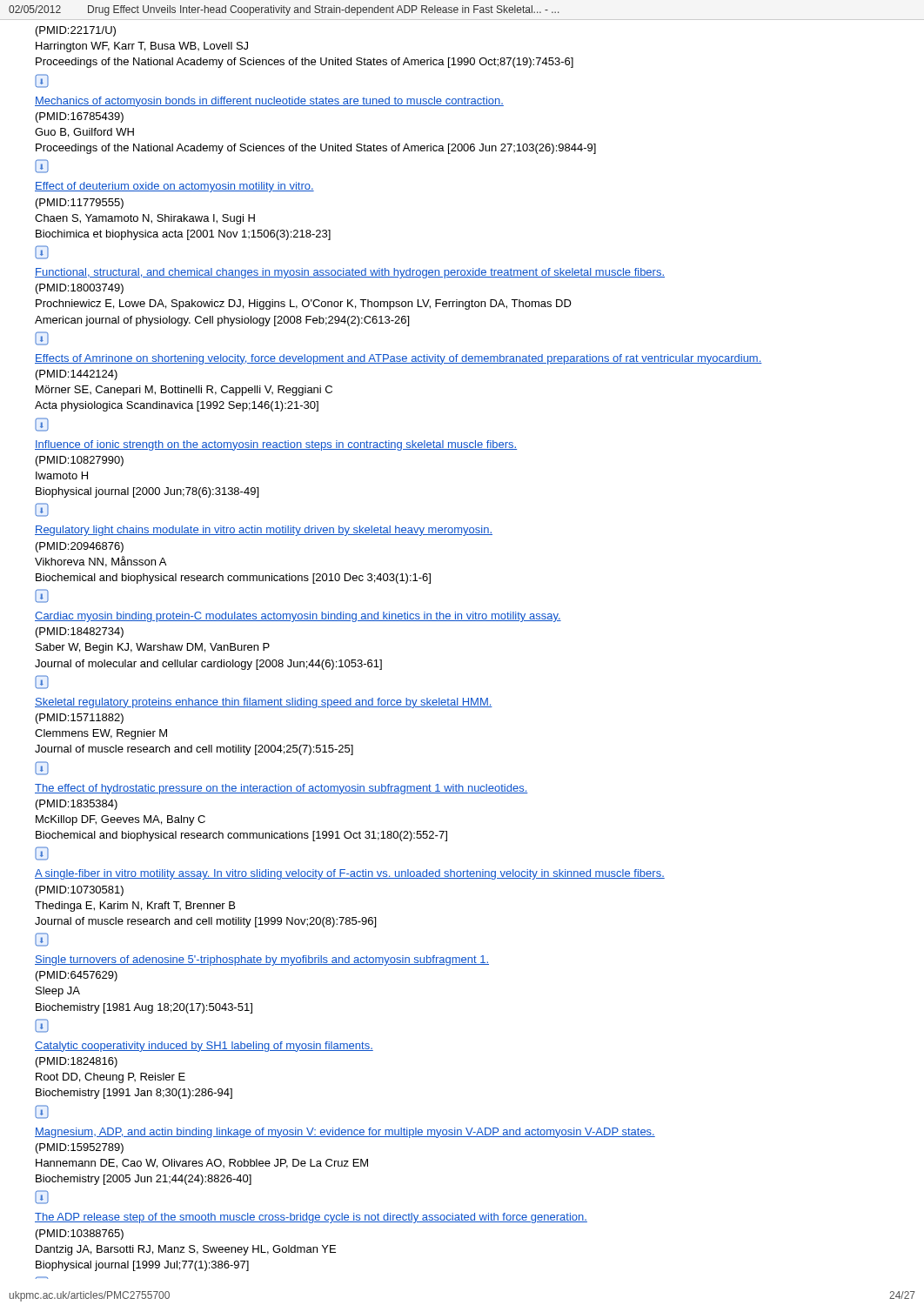The height and width of the screenshot is (1305, 924).
Task: Locate the text block with the text "Skeletal regulatory proteins enhance thin filament"
Action: pyautogui.click(x=264, y=703)
